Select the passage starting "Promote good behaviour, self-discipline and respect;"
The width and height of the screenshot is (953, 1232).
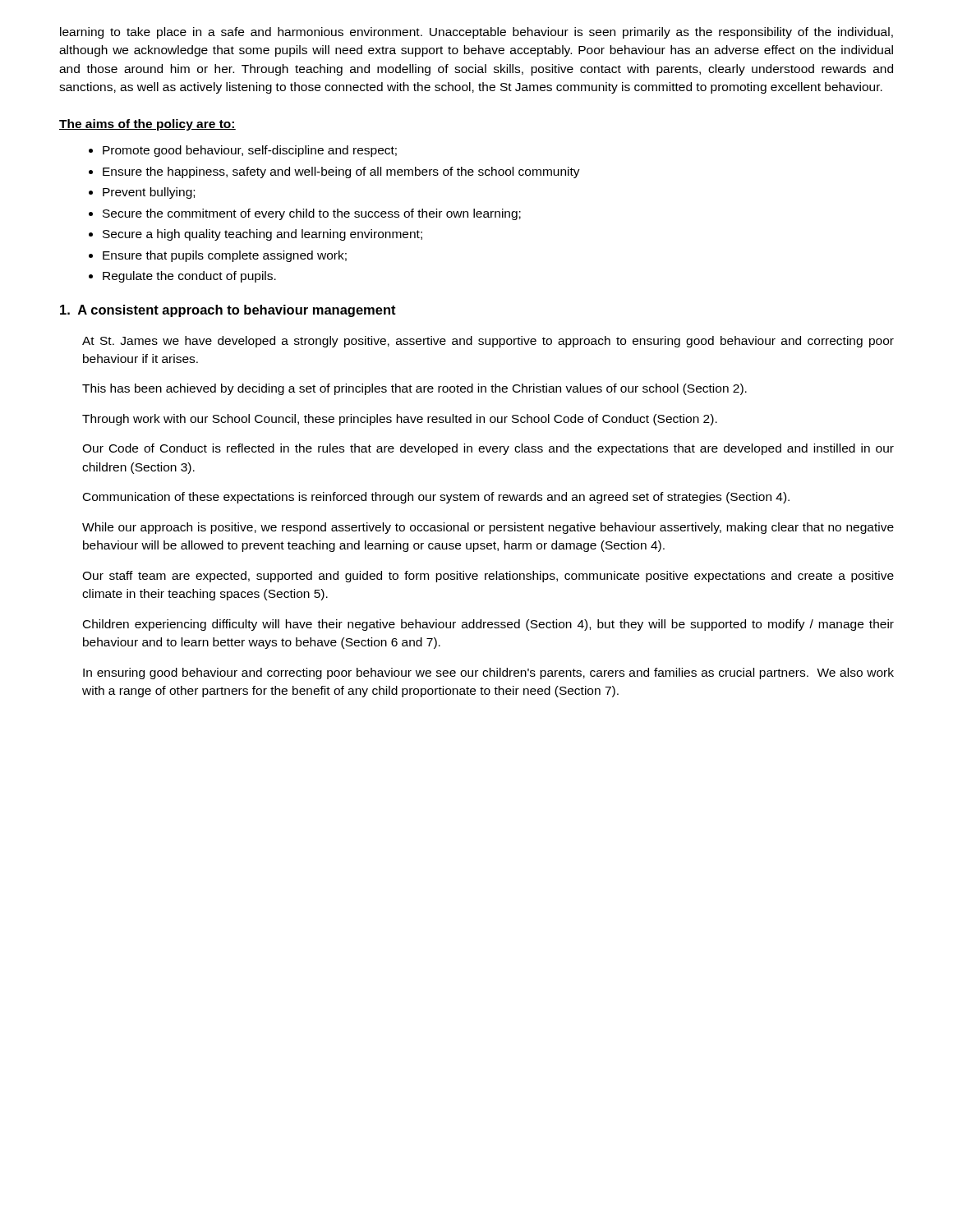click(x=250, y=150)
